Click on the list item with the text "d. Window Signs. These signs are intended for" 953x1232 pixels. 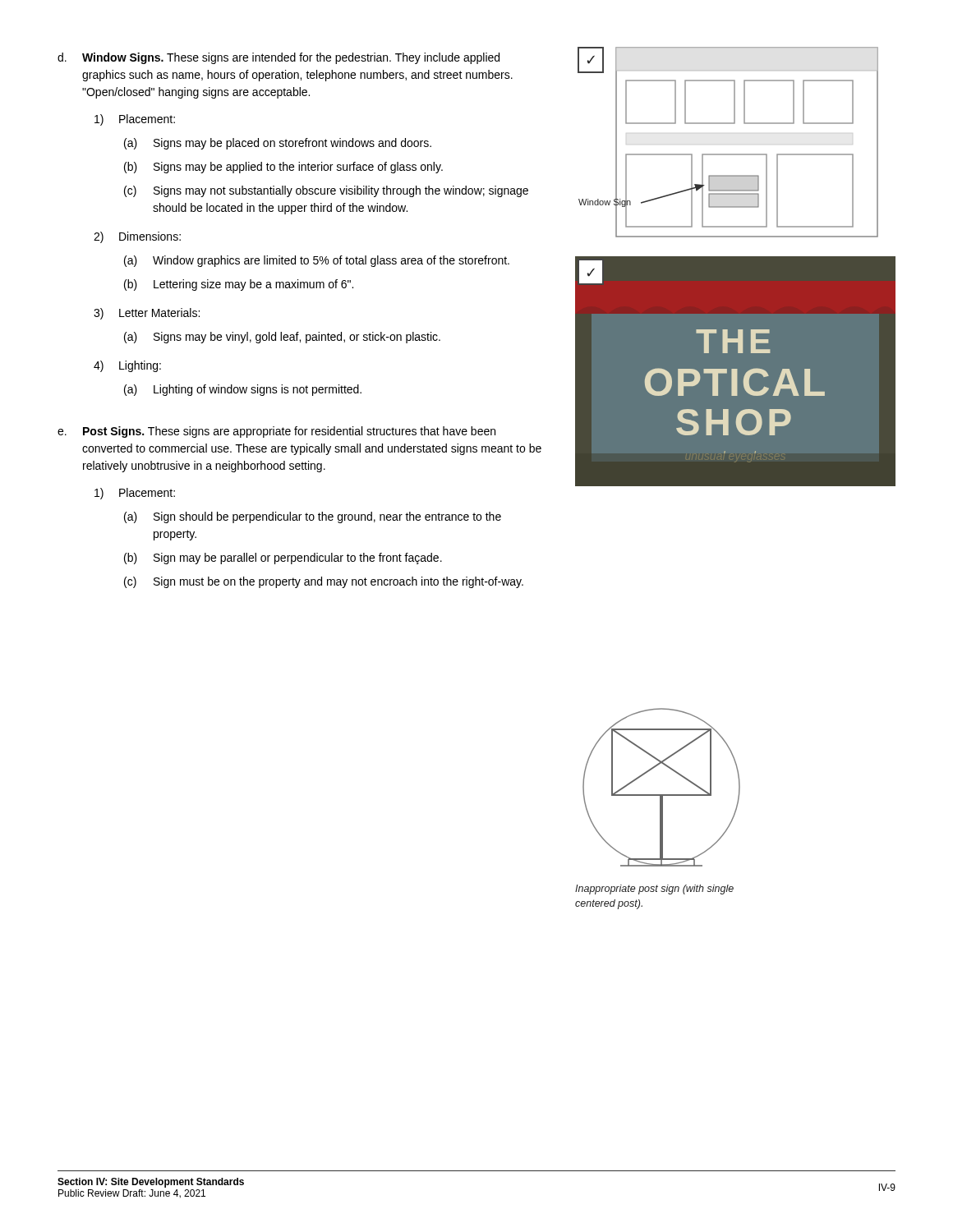(300, 75)
